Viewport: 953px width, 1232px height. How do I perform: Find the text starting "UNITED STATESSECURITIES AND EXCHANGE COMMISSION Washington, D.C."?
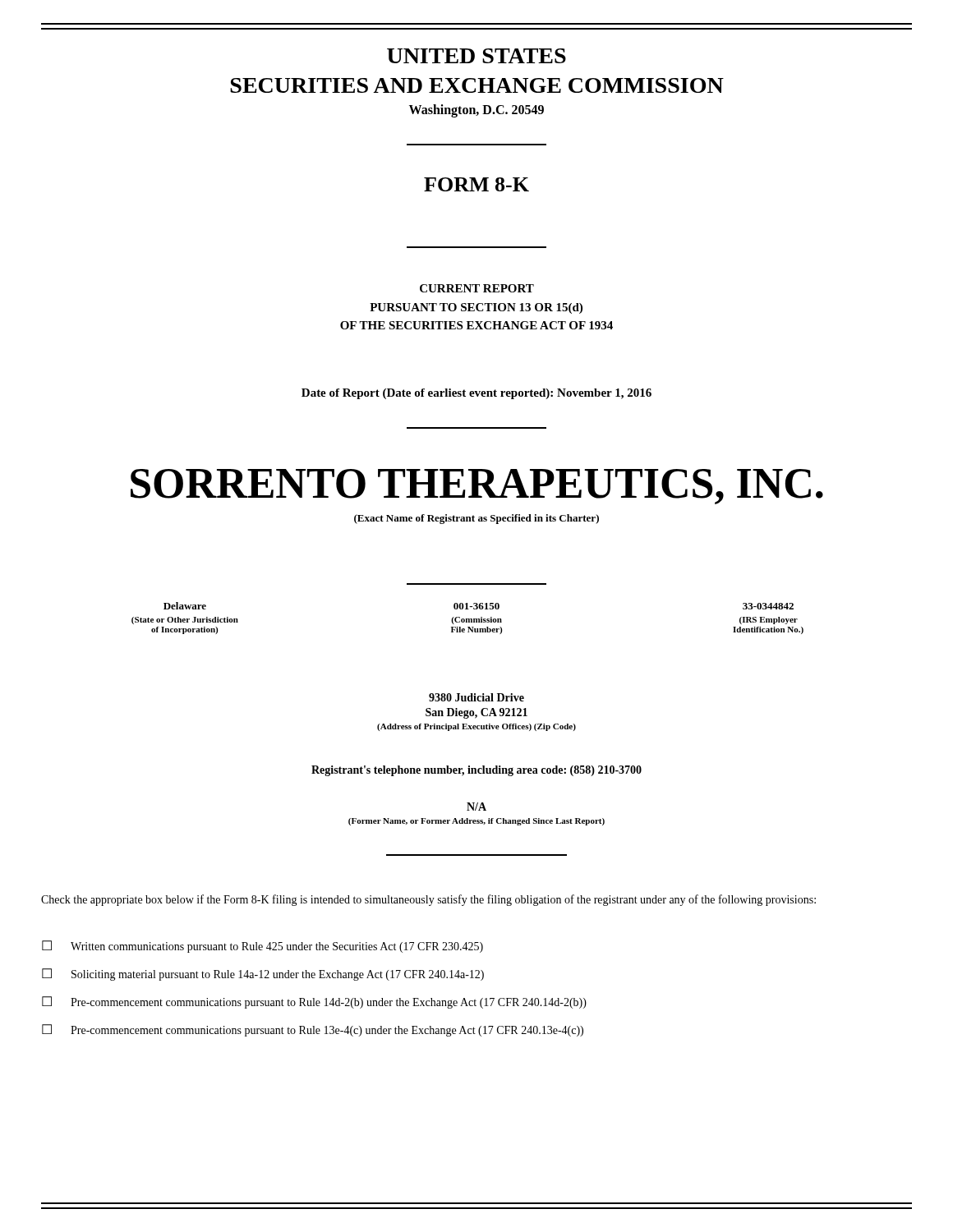coord(476,79)
